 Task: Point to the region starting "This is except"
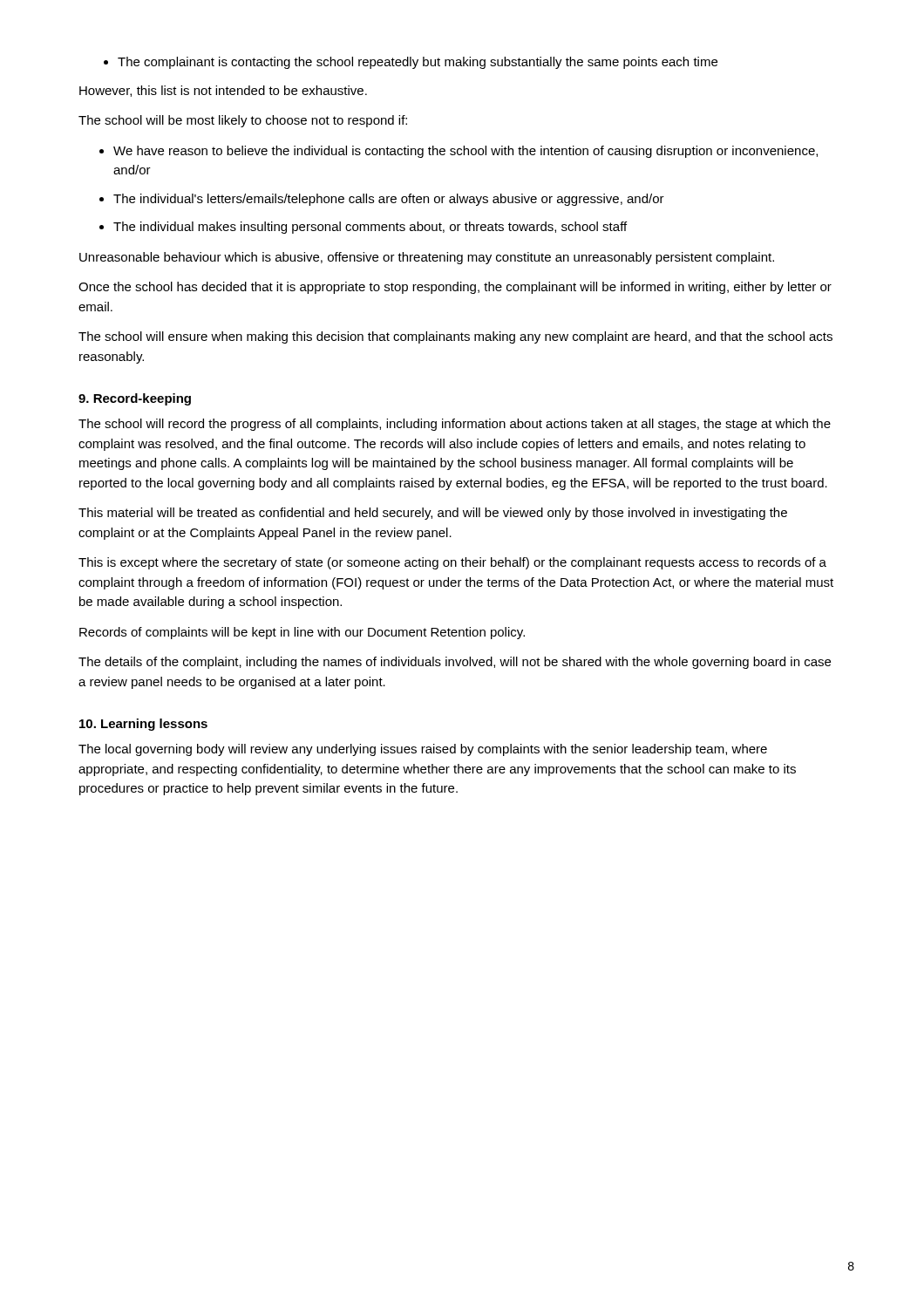pos(458,582)
